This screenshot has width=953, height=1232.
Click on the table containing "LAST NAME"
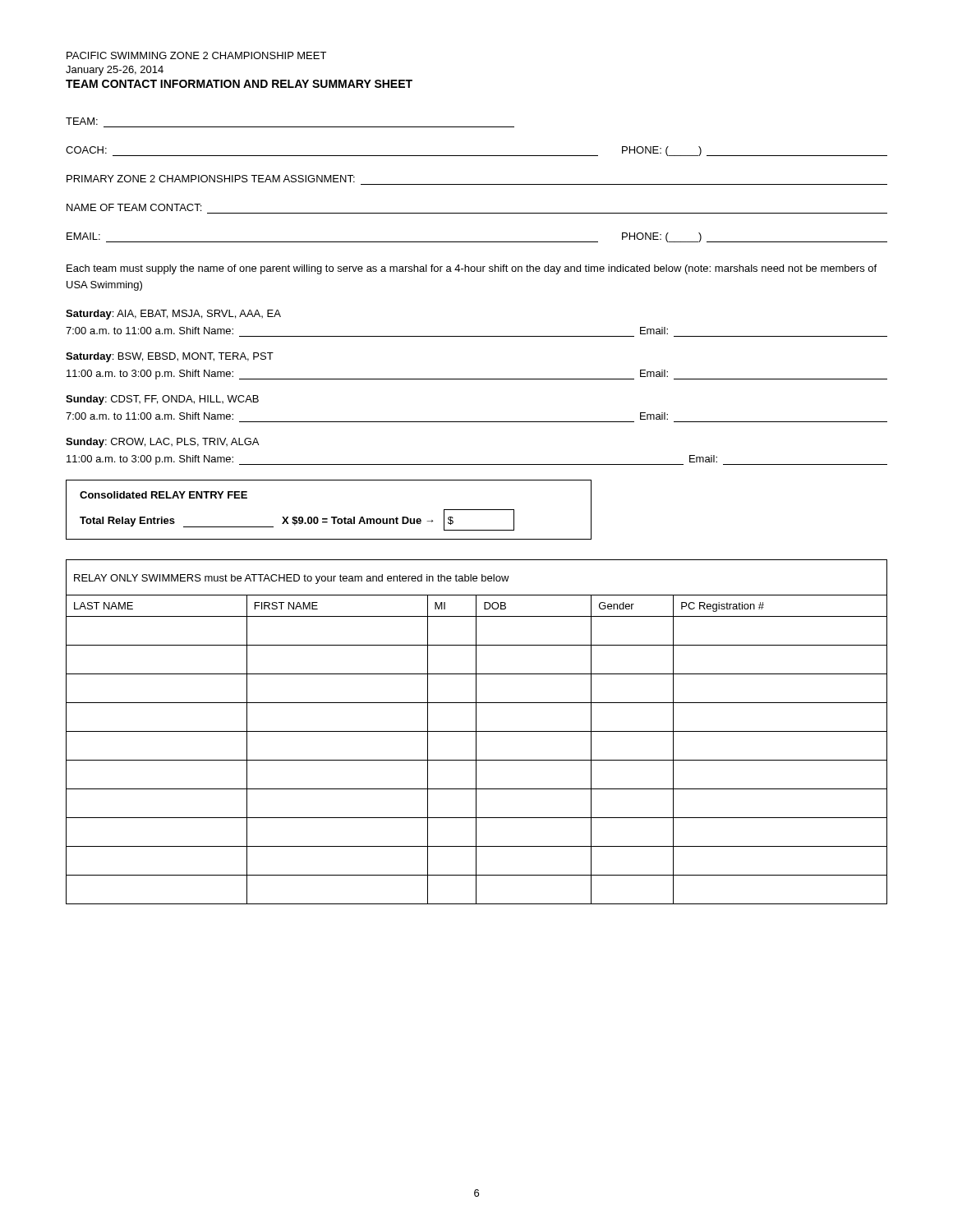click(476, 732)
